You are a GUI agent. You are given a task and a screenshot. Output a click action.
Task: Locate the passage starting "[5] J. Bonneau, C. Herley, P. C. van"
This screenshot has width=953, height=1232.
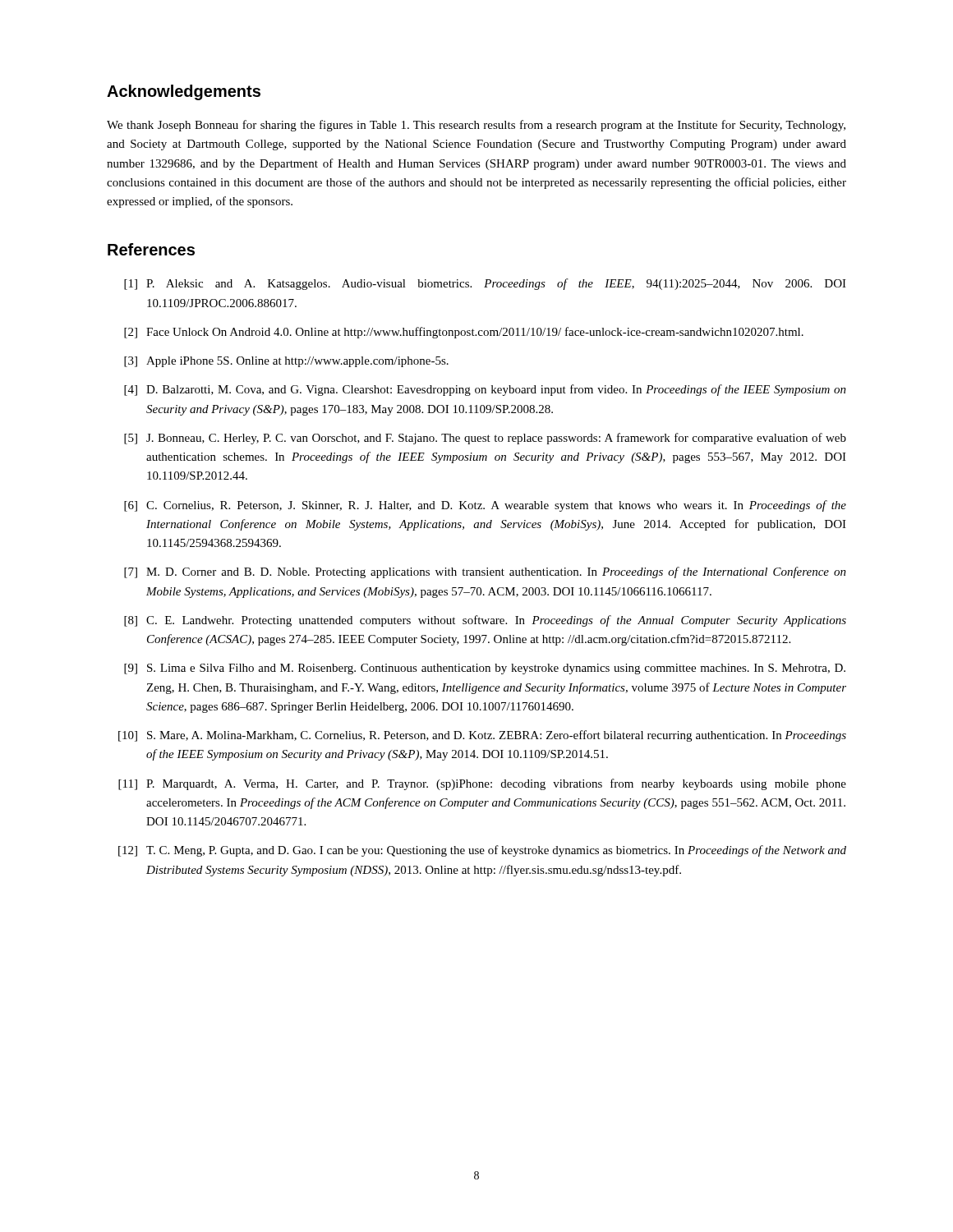pyautogui.click(x=476, y=457)
